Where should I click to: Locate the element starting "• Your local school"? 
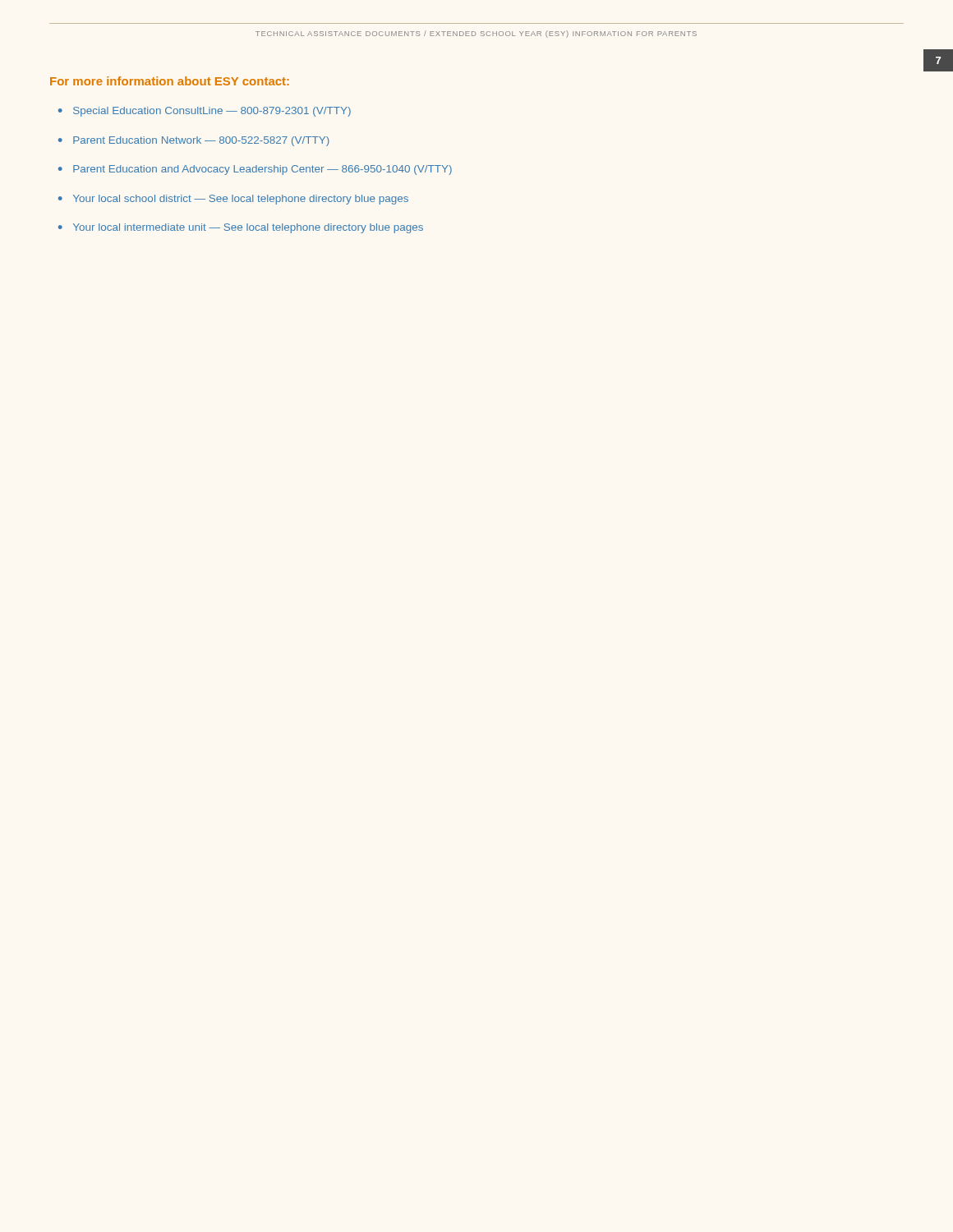233,199
